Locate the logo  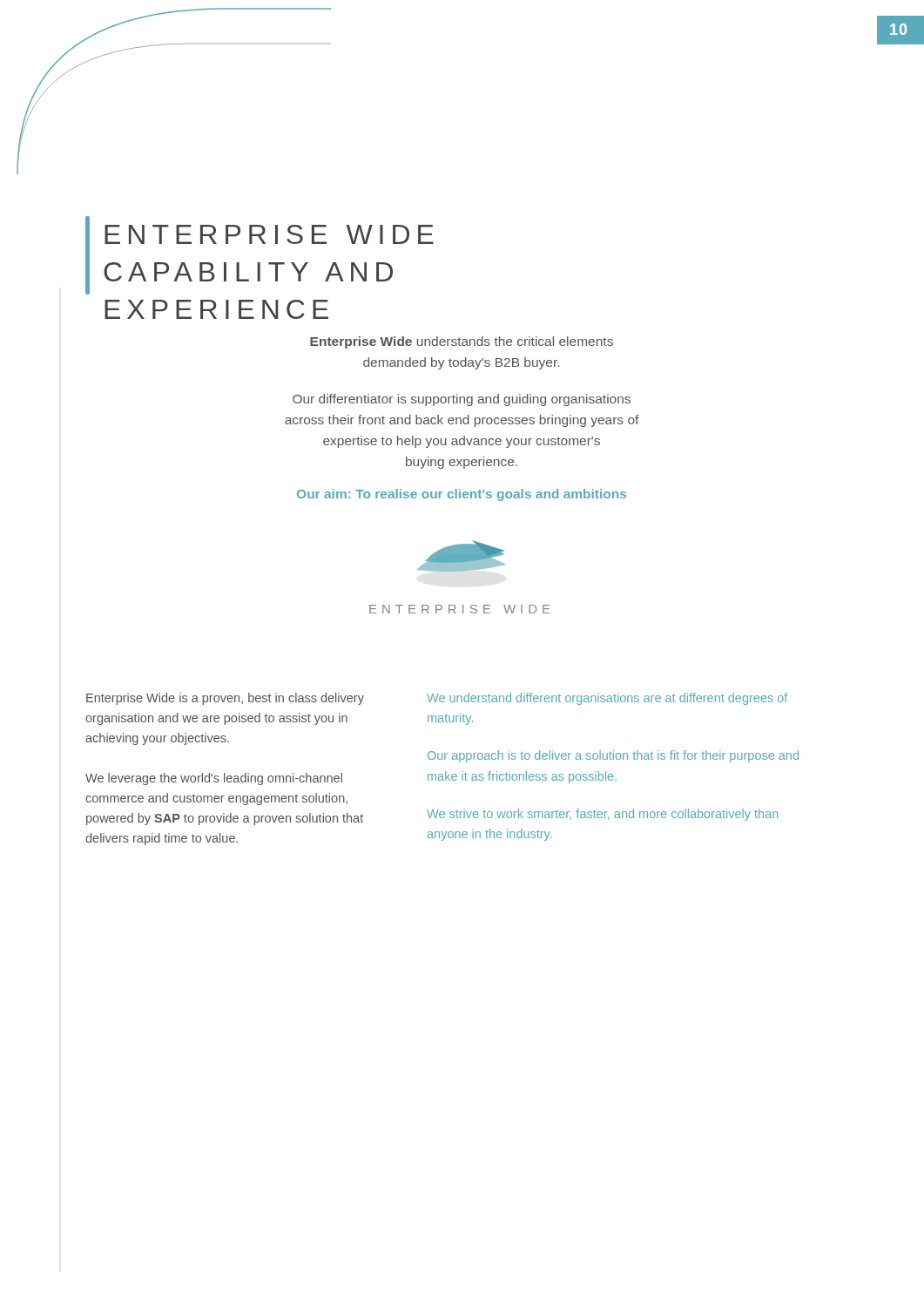[x=462, y=574]
